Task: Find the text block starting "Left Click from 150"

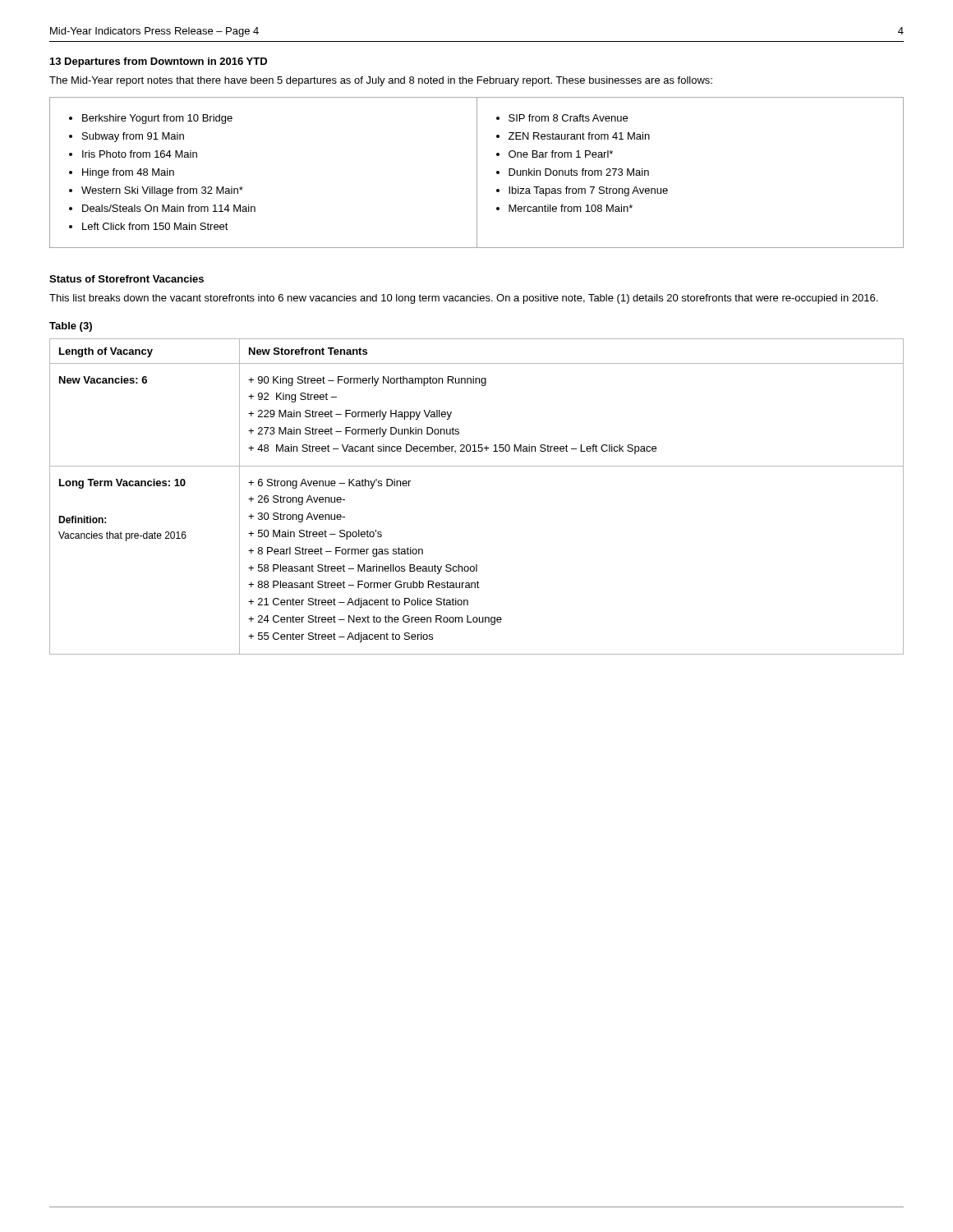Action: click(x=155, y=226)
